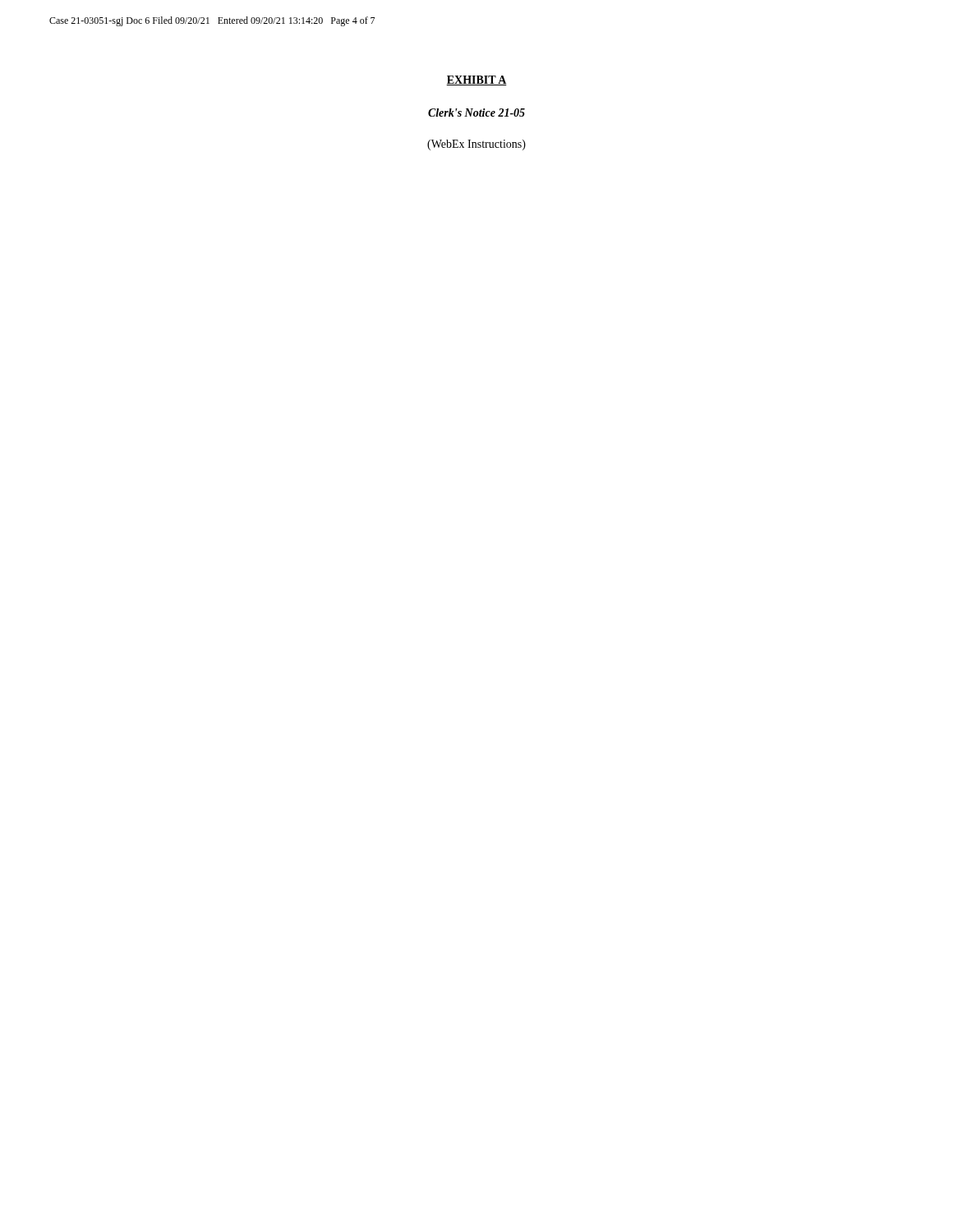Locate the text that reads "(WebEx Instructions)"
This screenshot has width=953, height=1232.
point(476,144)
